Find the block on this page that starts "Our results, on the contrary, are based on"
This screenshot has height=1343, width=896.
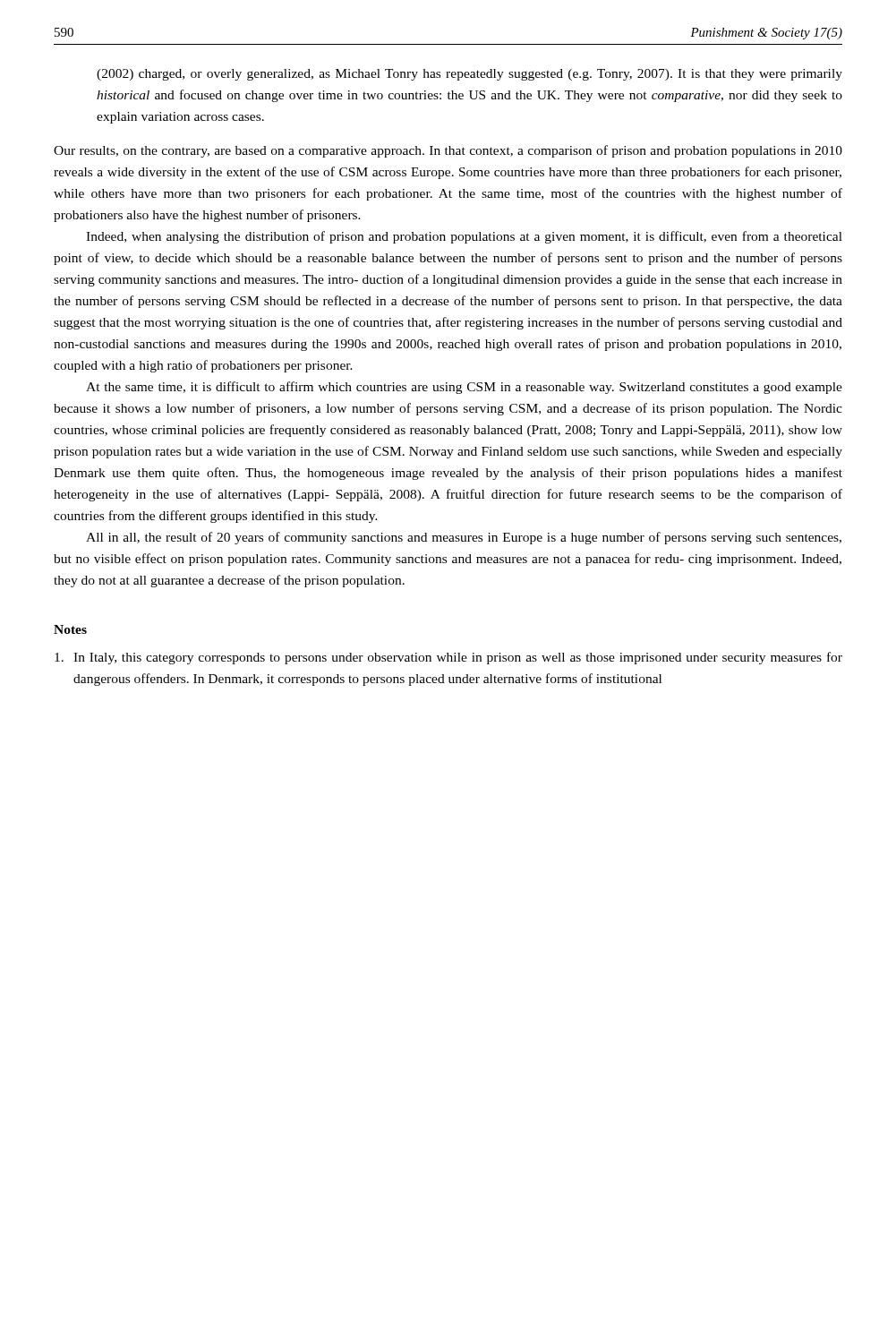(x=448, y=182)
